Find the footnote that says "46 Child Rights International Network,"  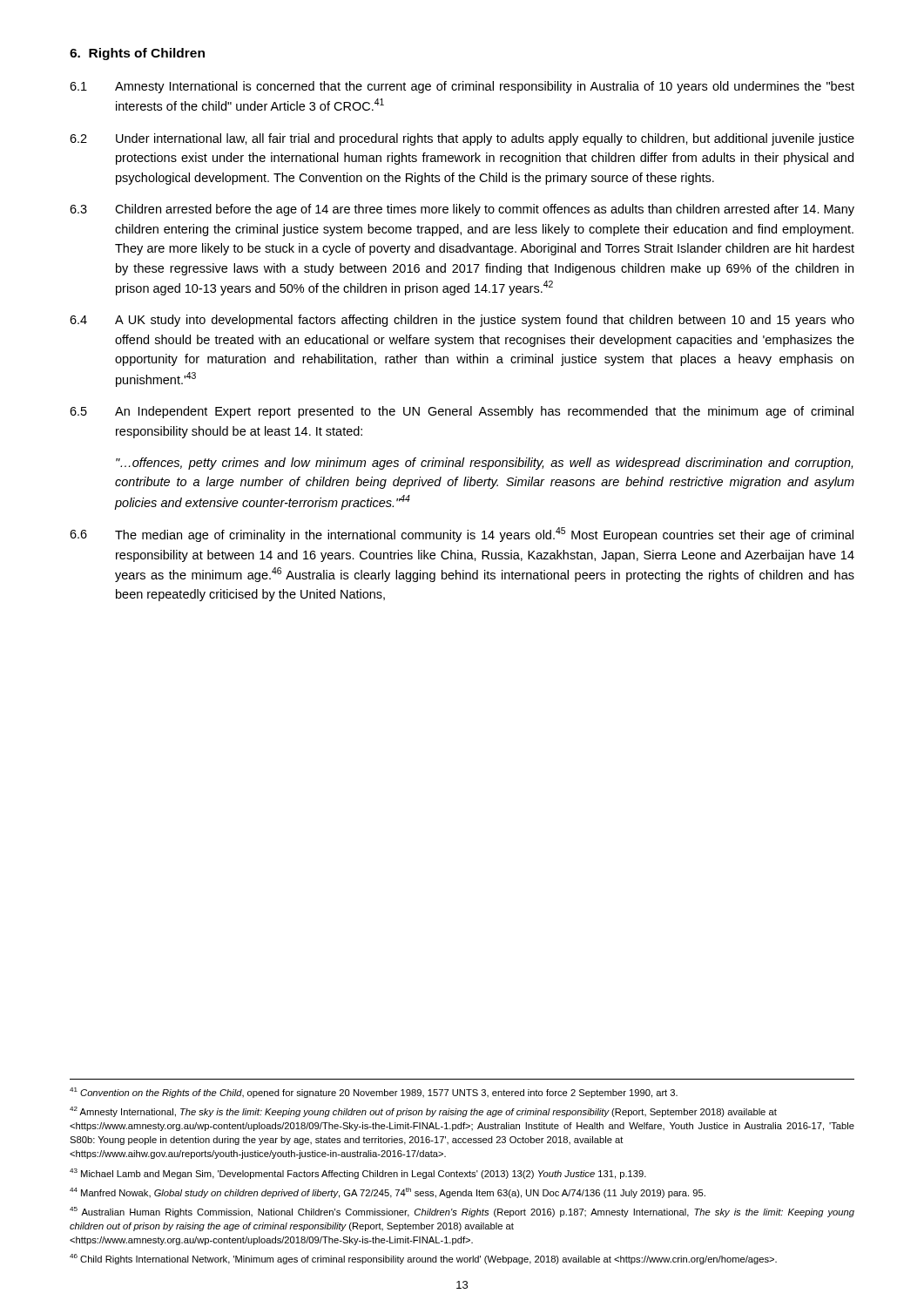pos(424,1258)
